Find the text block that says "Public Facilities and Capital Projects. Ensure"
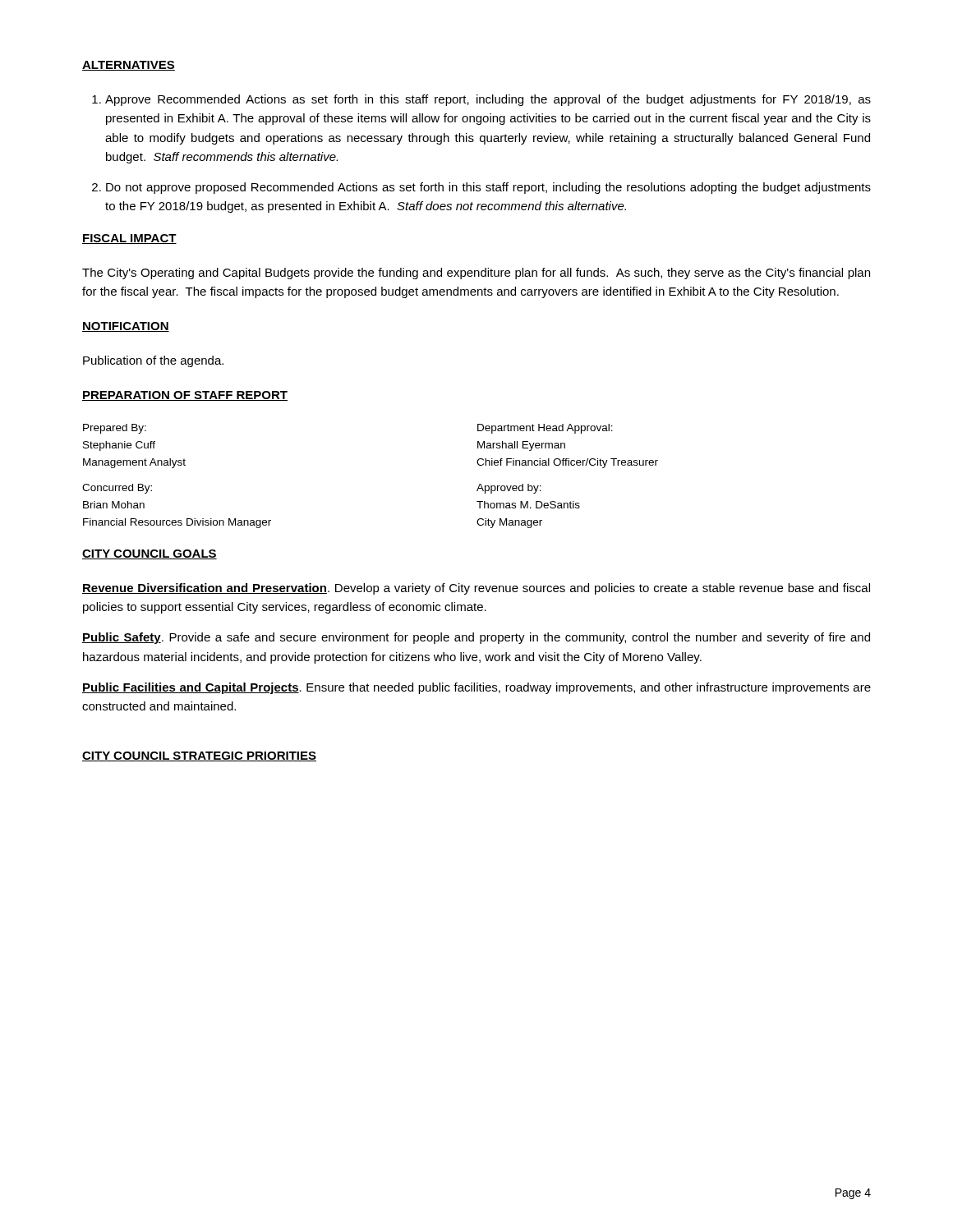This screenshot has height=1232, width=953. [476, 696]
